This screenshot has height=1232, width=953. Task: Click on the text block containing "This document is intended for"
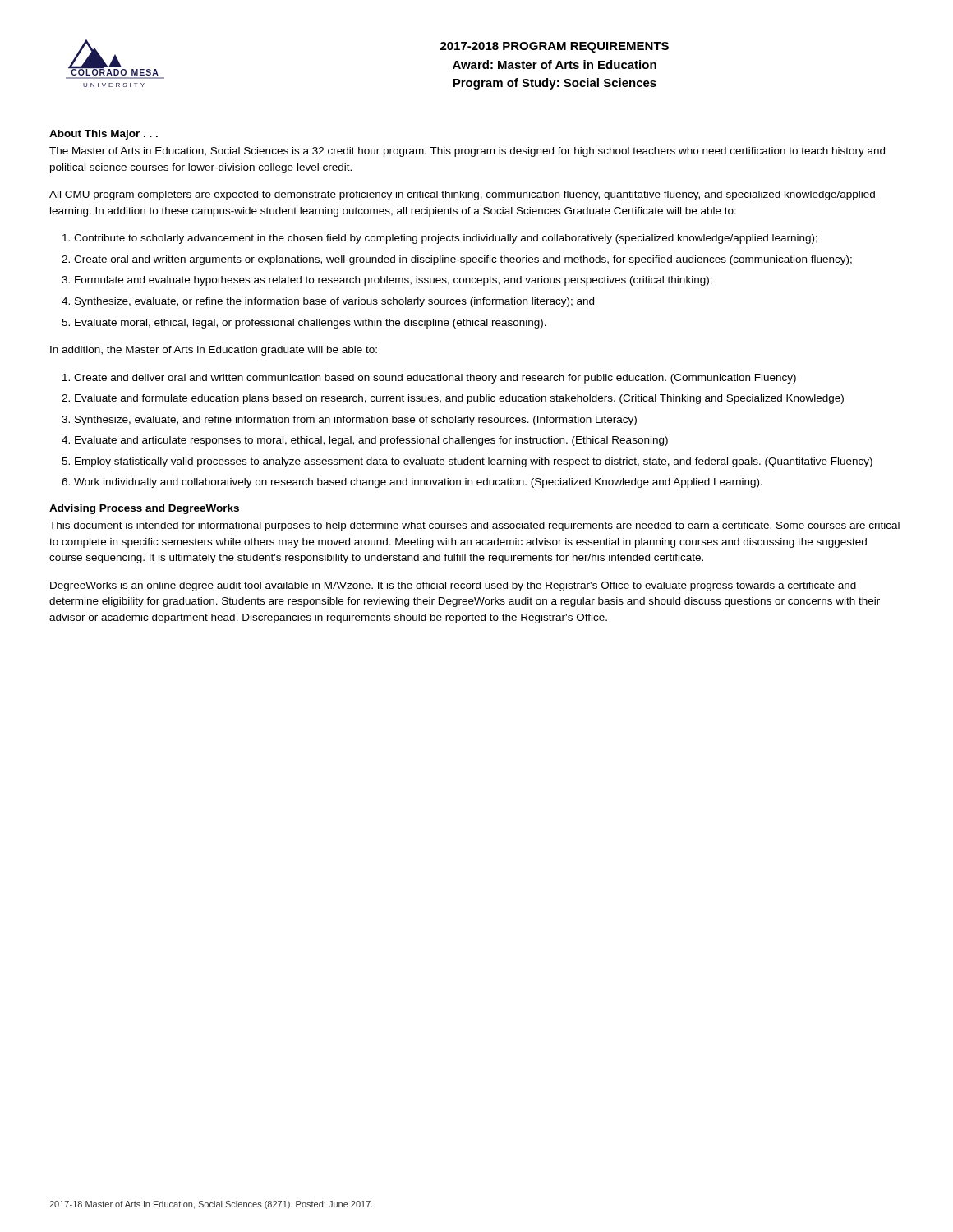coord(475,541)
